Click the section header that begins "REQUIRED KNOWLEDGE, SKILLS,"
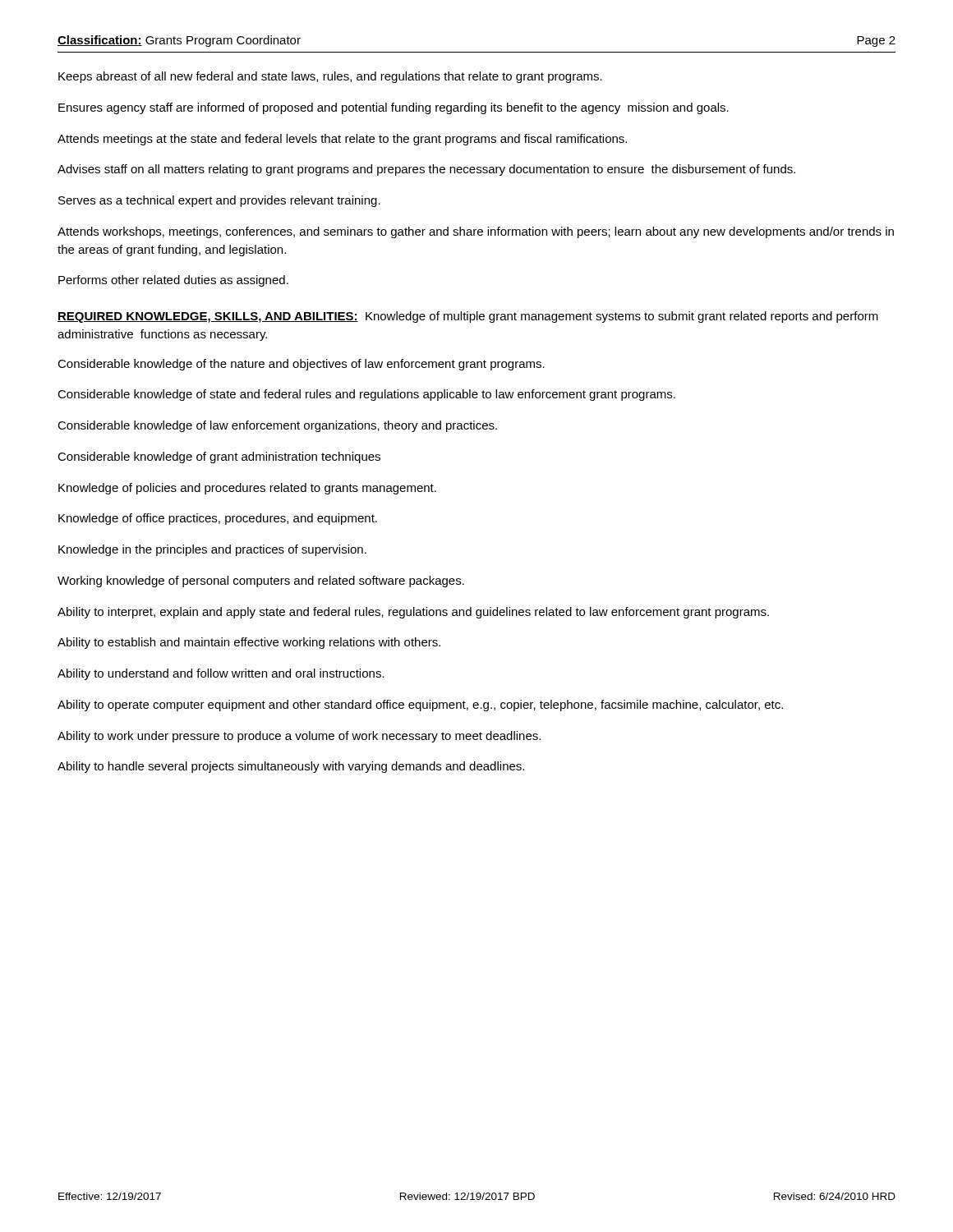The image size is (953, 1232). click(468, 325)
